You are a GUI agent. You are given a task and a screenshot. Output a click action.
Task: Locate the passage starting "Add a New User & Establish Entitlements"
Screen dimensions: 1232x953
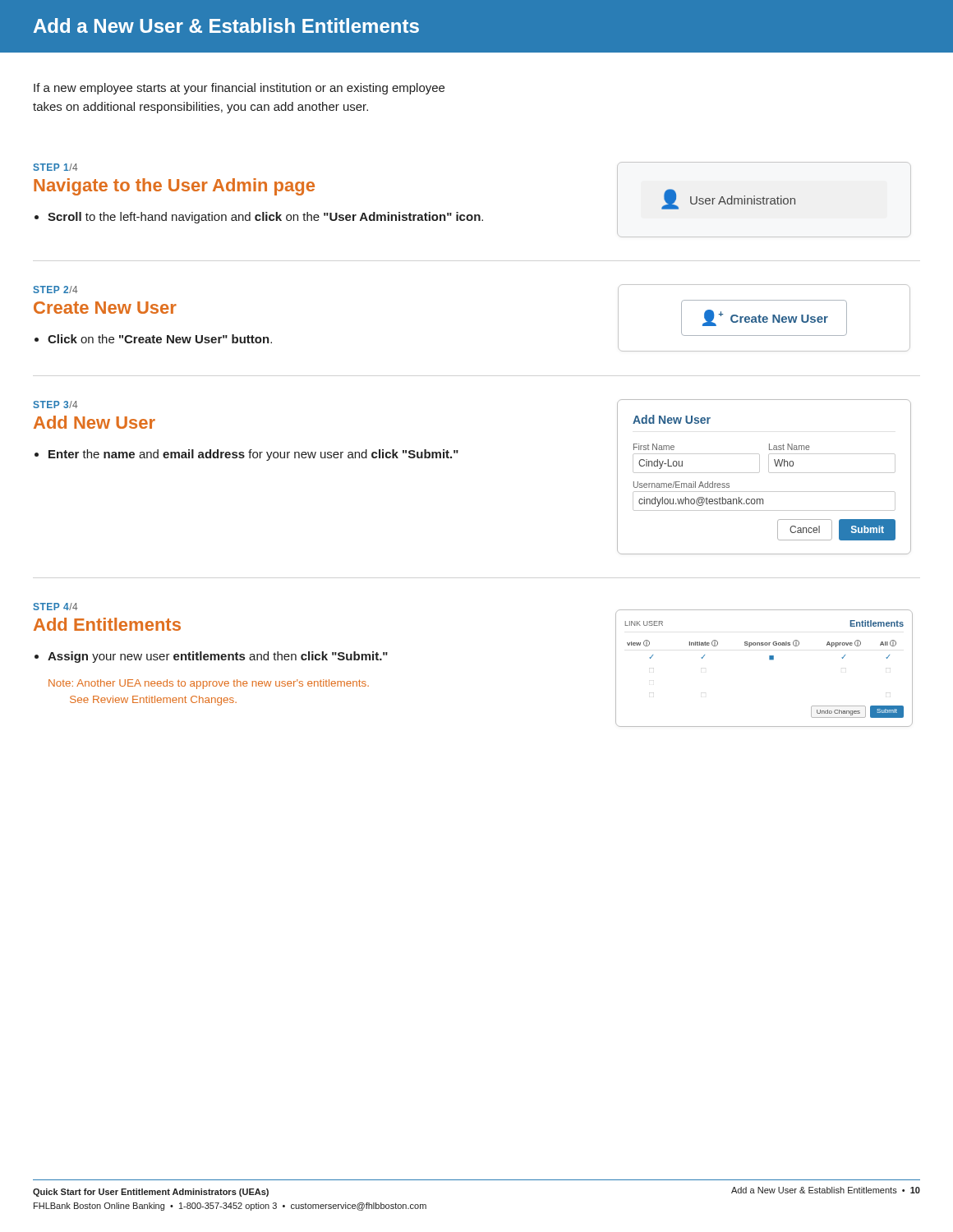[x=226, y=25]
